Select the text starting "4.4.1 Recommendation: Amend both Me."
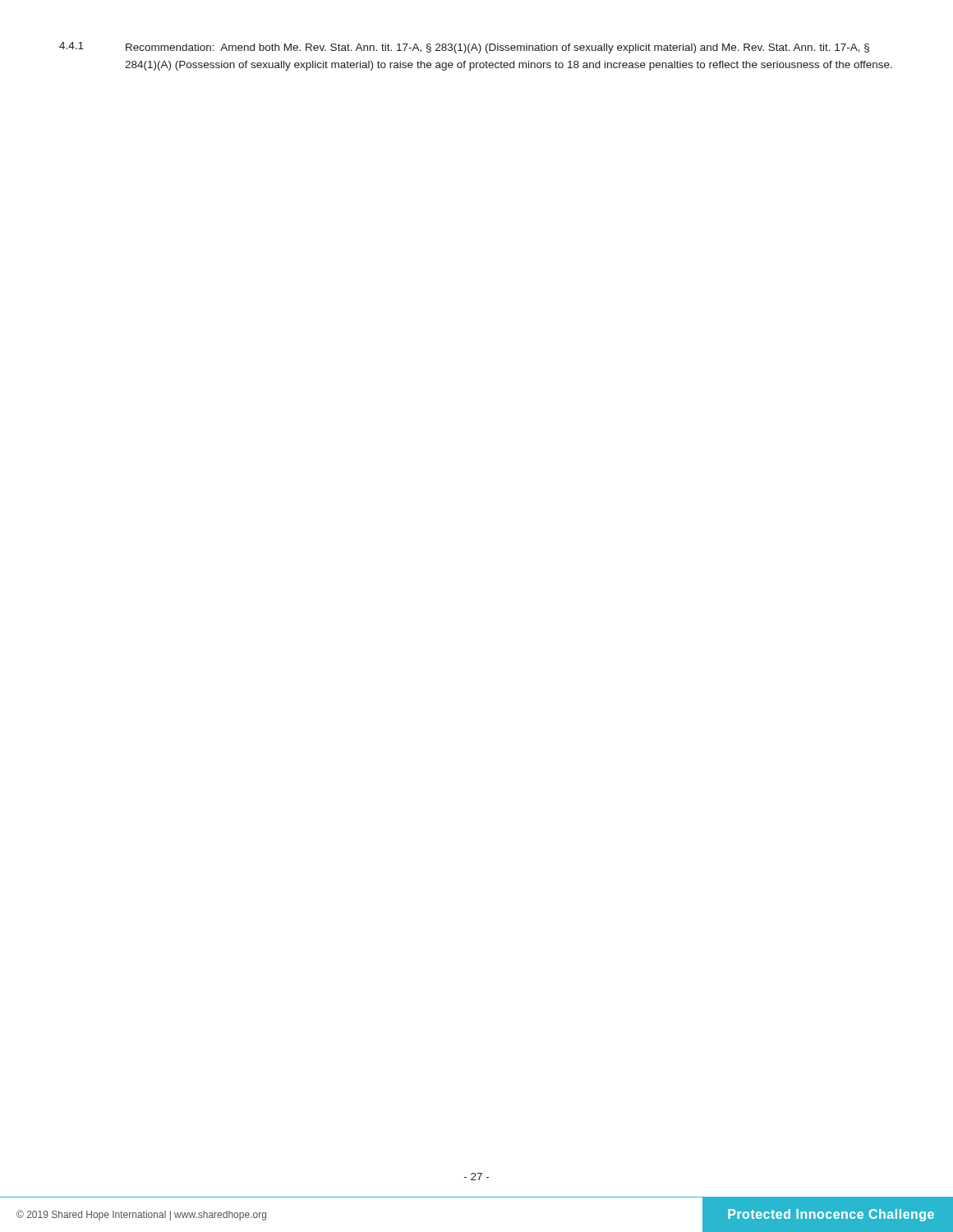 pos(476,57)
